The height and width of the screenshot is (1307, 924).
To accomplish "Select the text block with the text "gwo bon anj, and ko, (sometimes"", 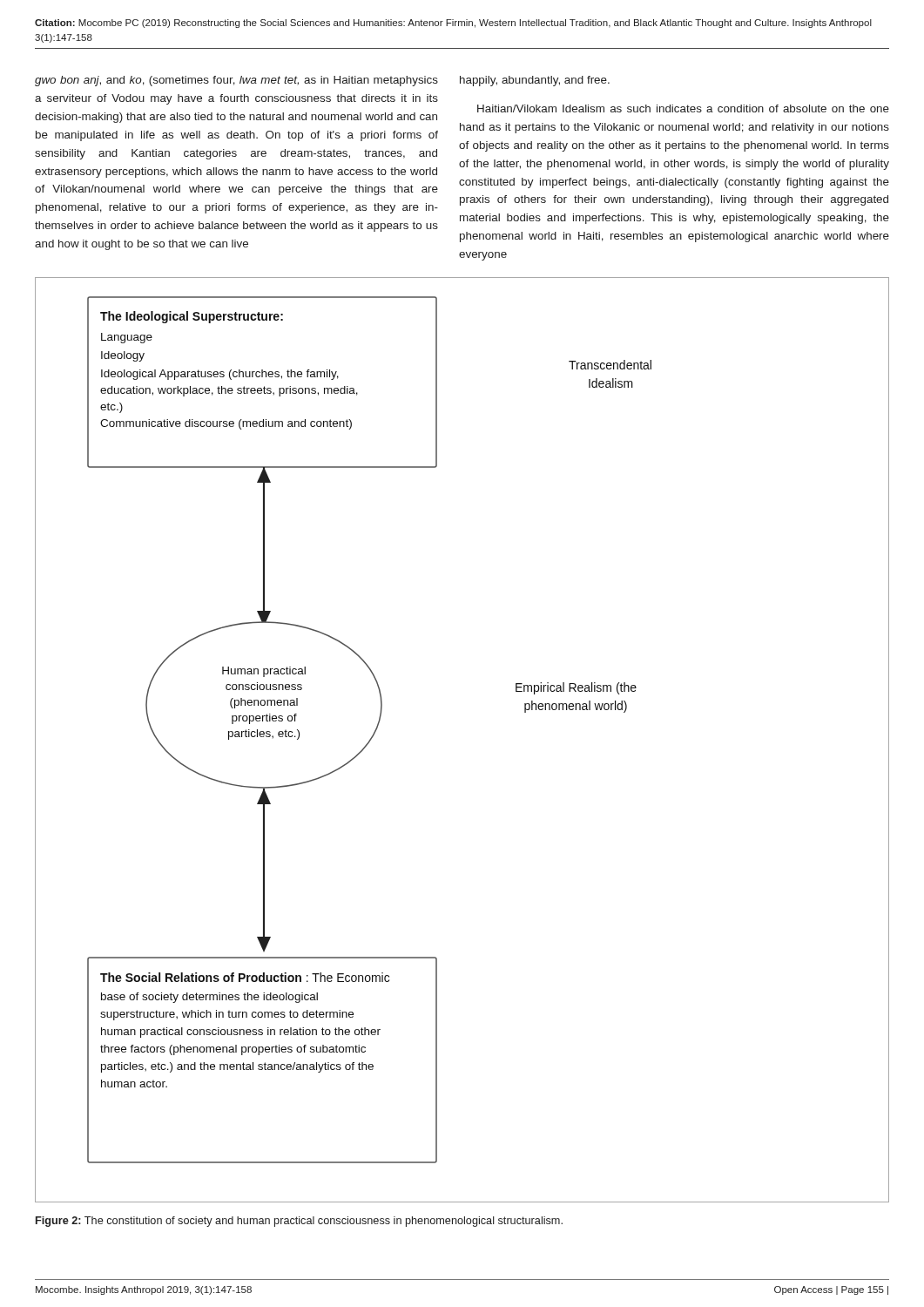I will tap(236, 163).
